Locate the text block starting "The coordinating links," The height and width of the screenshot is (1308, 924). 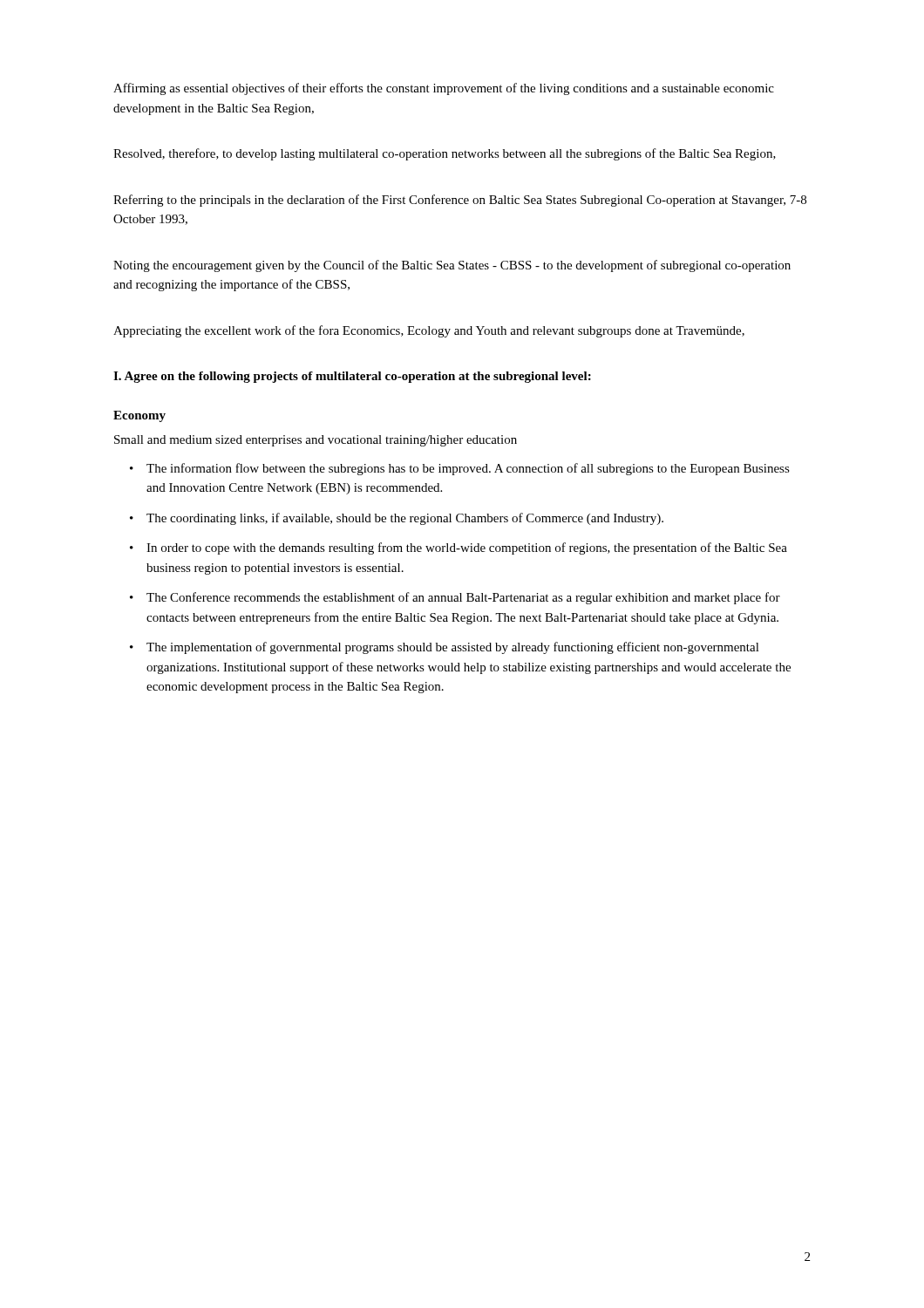click(x=405, y=518)
